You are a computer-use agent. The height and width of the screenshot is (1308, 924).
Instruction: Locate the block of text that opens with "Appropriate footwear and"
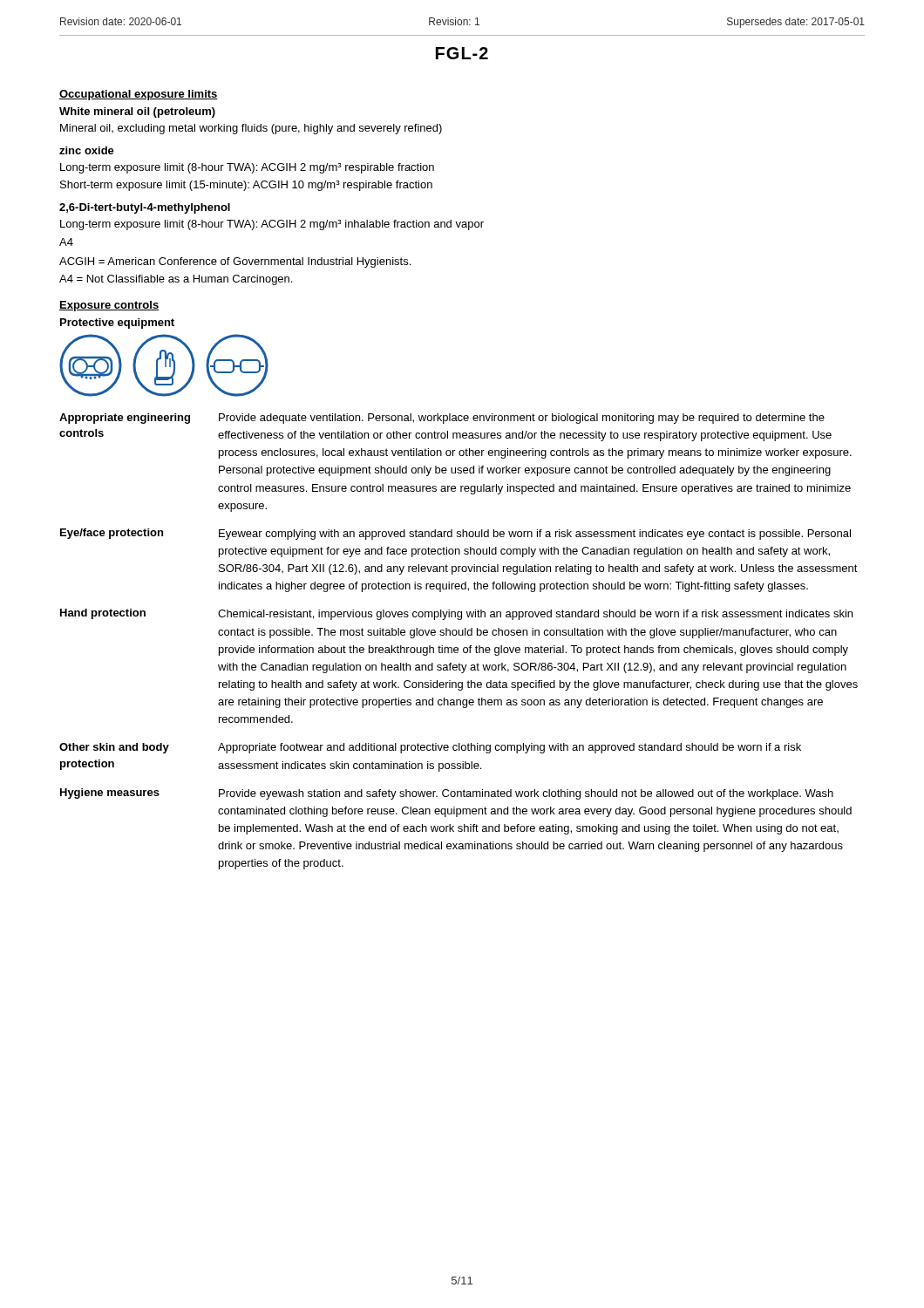pos(510,756)
